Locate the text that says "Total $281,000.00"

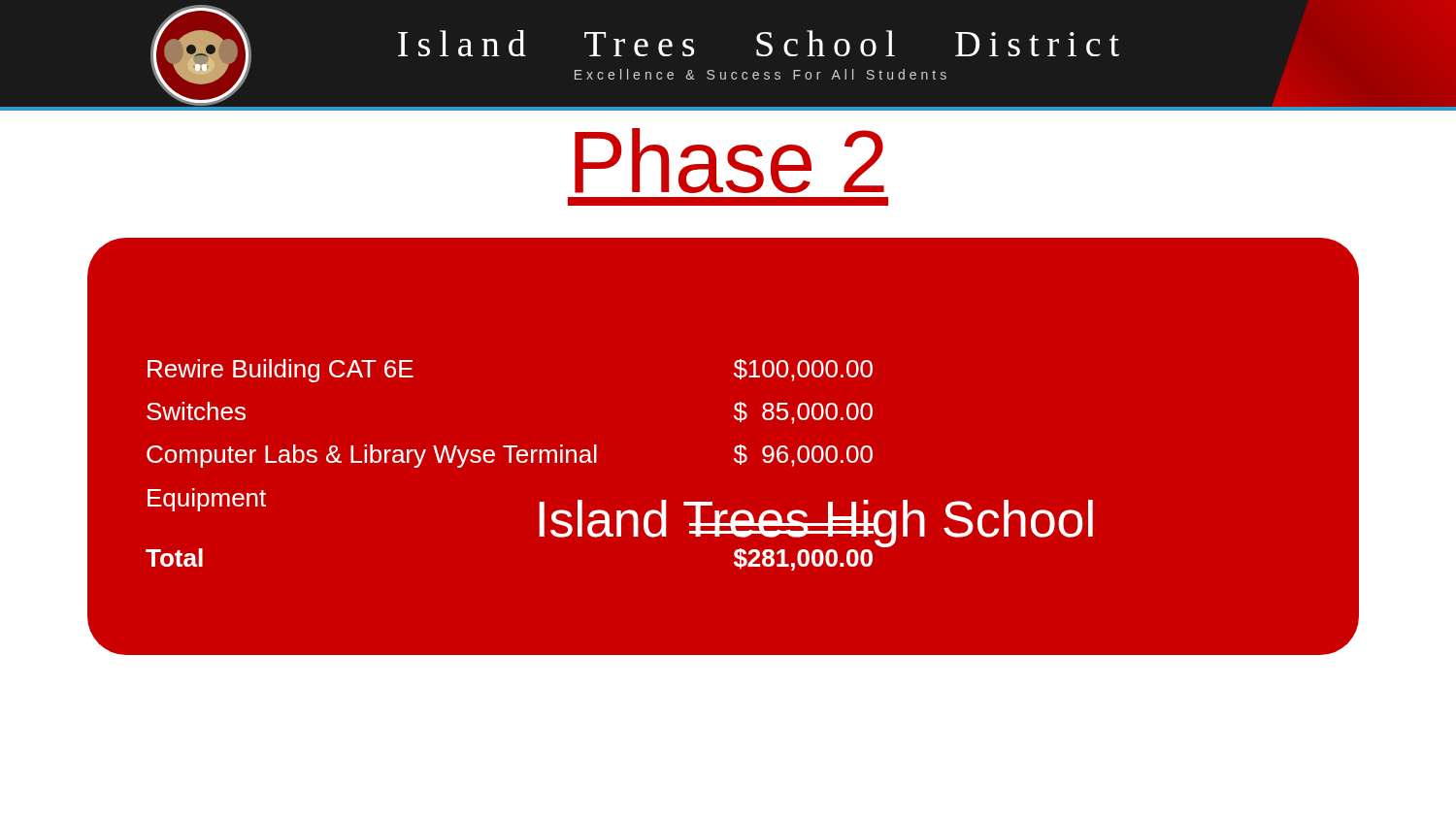(178, 559)
